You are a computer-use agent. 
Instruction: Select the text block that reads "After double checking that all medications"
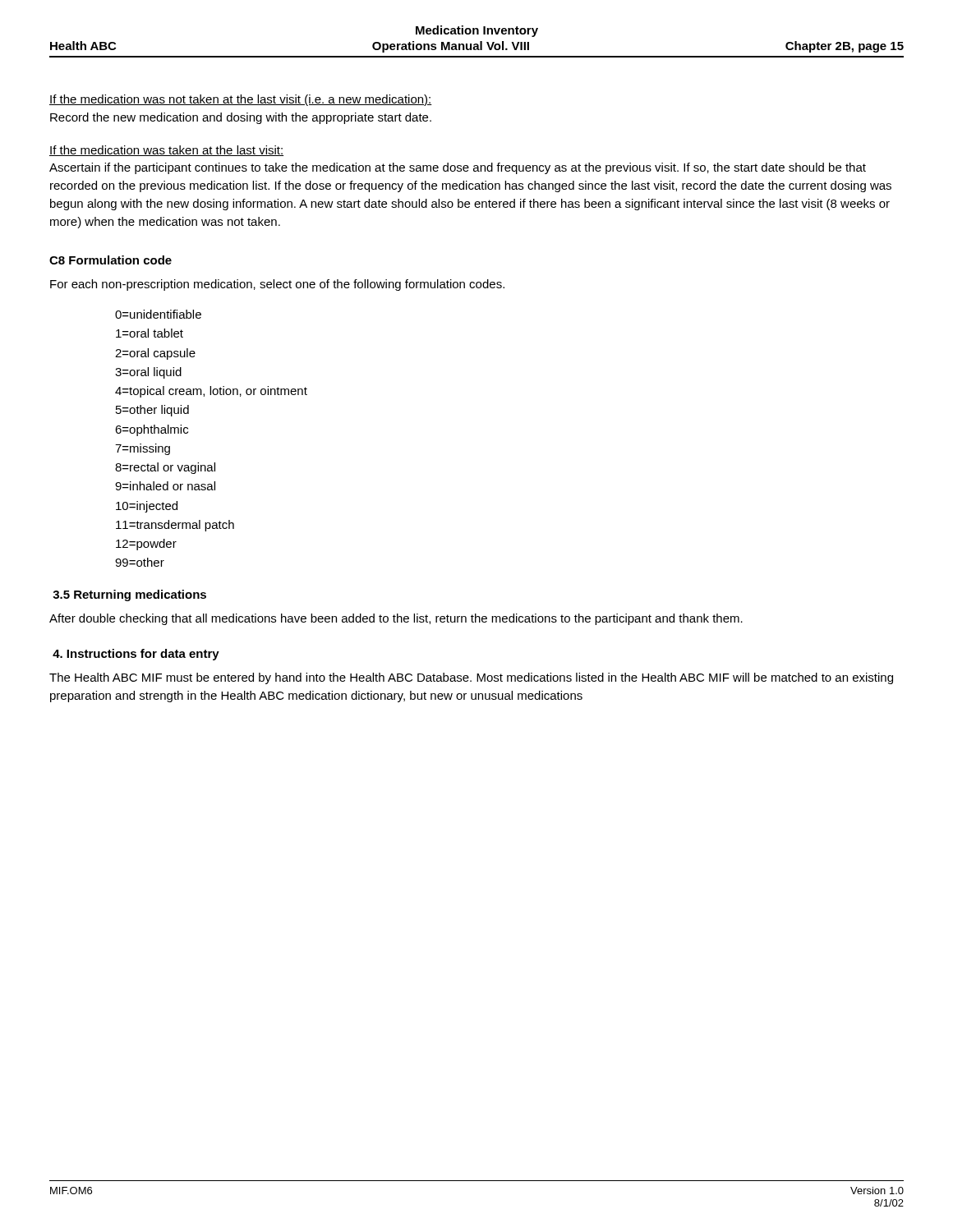pyautogui.click(x=396, y=618)
